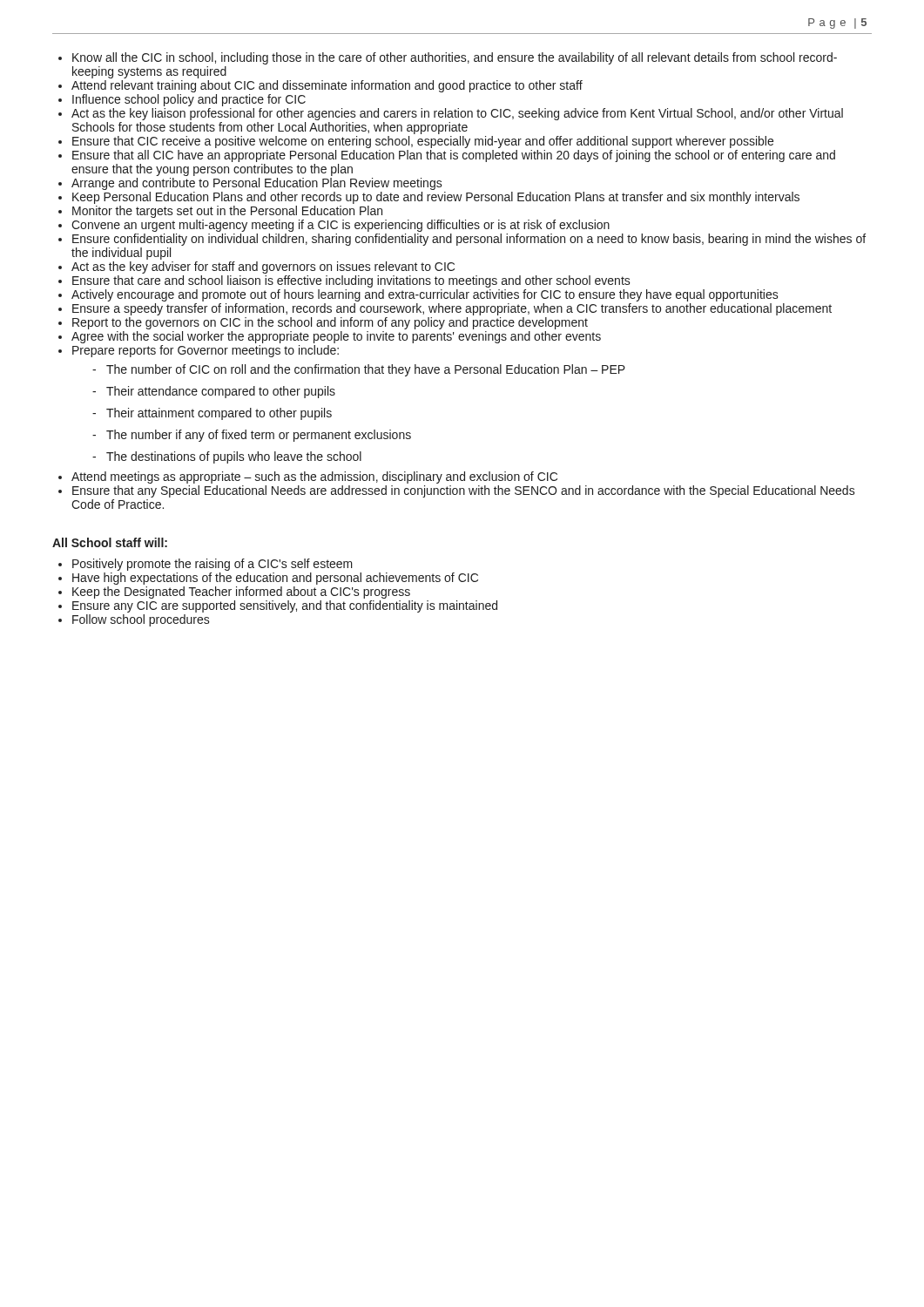This screenshot has height=1307, width=924.
Task: Select the region starting "Attend meetings as"
Action: [x=469, y=477]
